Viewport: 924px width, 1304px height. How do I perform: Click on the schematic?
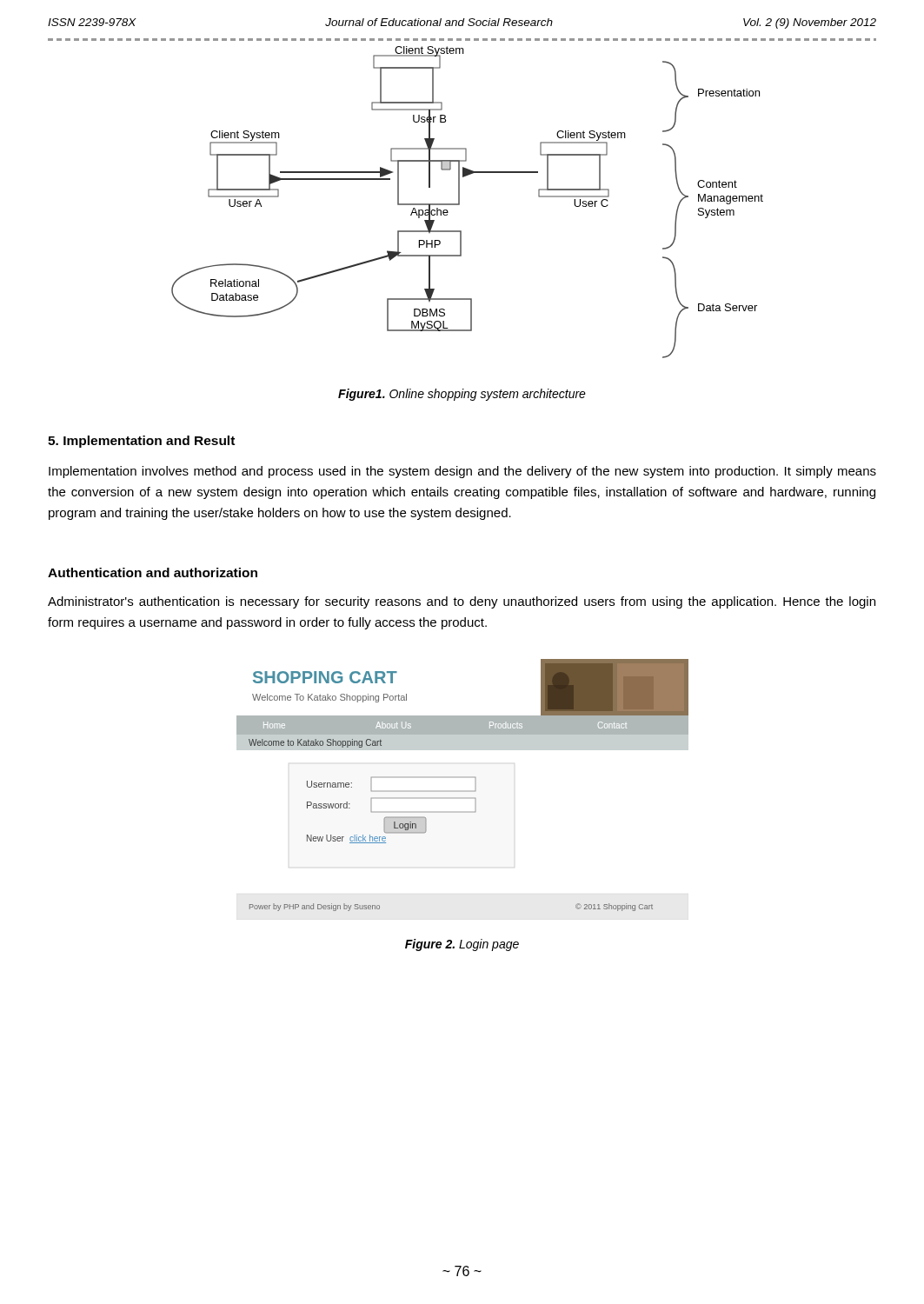(462, 214)
